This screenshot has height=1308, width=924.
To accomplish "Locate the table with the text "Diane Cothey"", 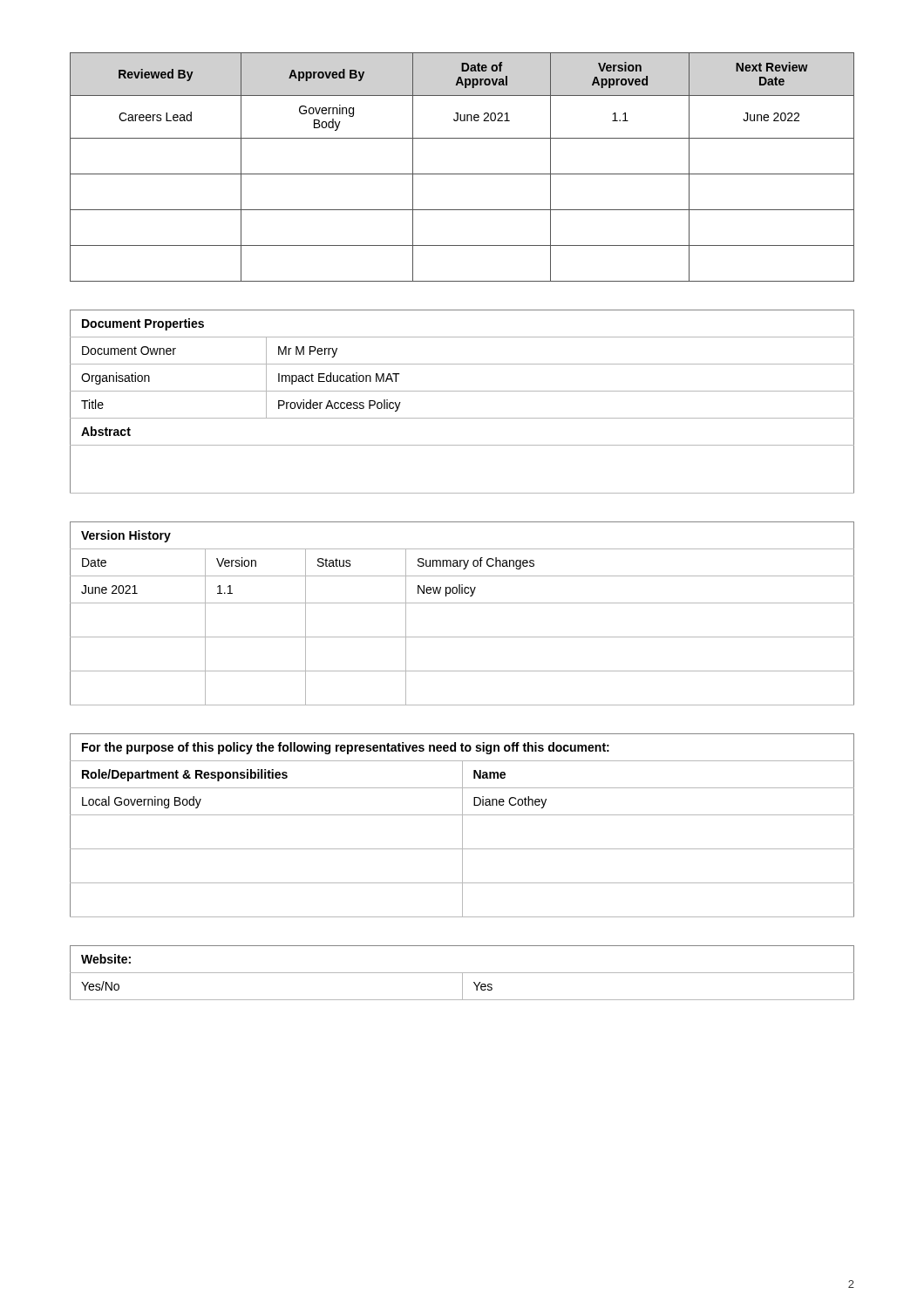I will [x=462, y=825].
